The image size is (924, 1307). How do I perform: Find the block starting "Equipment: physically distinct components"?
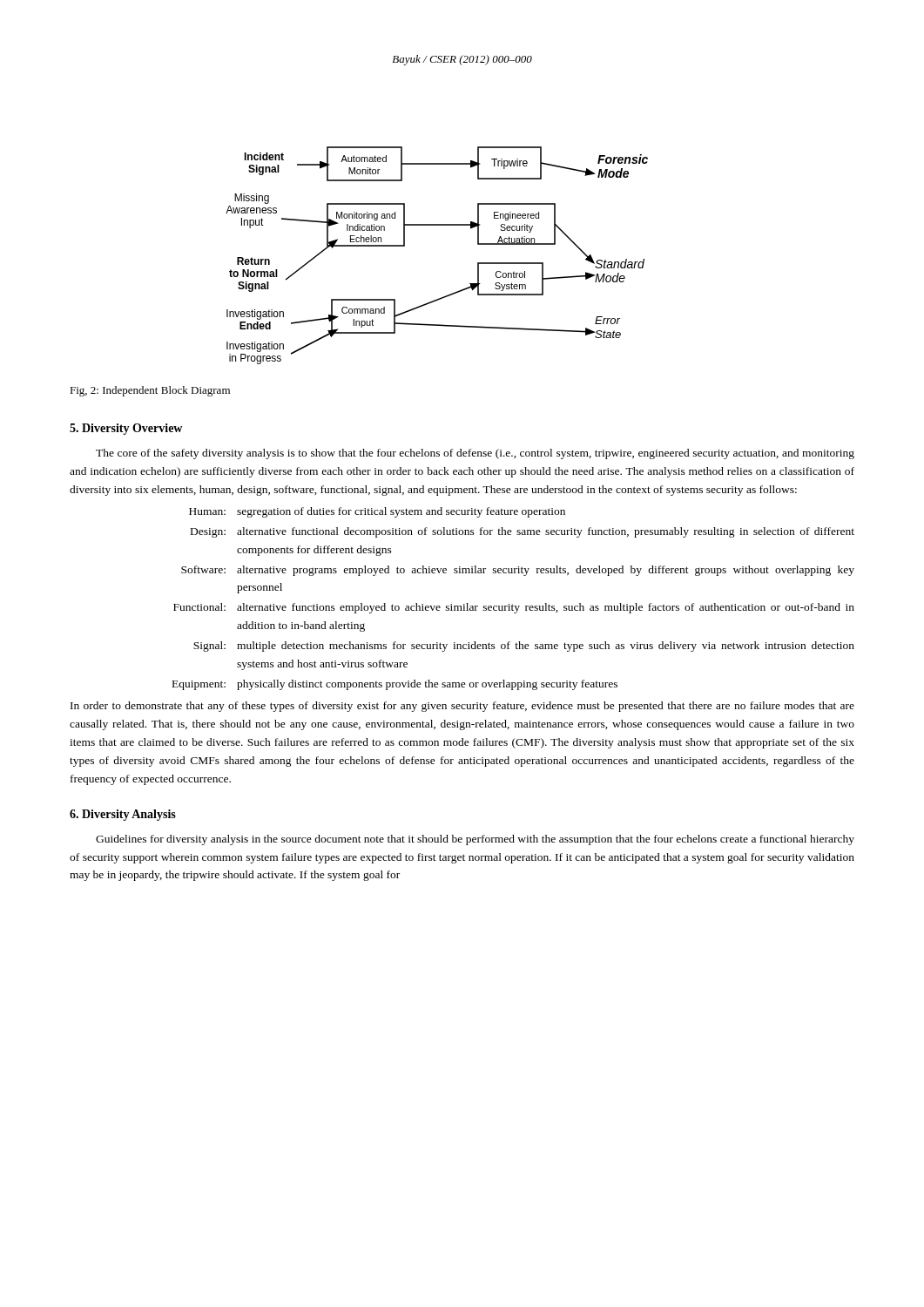497,684
